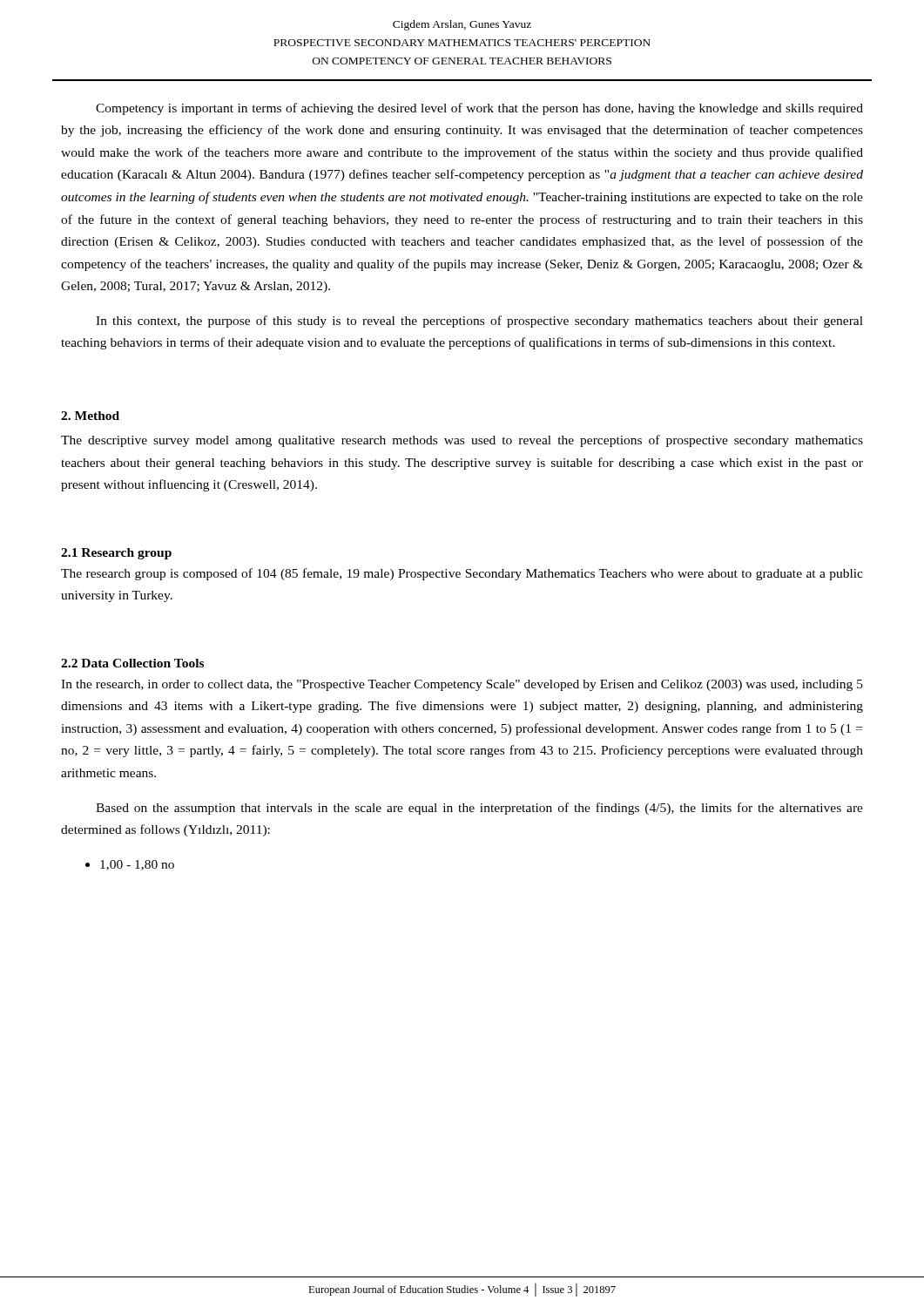
Task: Locate the block of text that opens with "Competency is important in terms of"
Action: point(462,197)
